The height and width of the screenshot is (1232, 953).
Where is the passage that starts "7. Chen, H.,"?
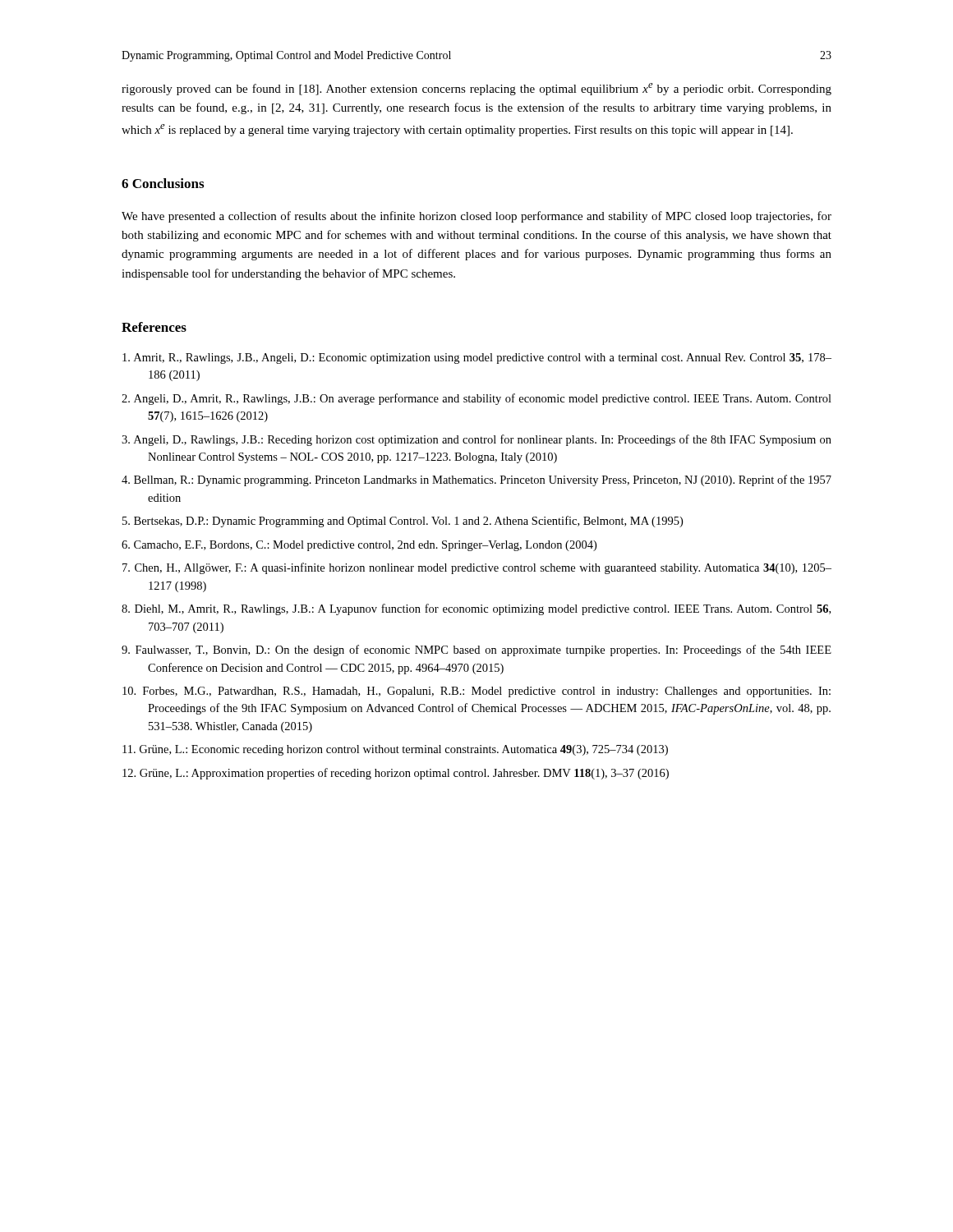point(476,577)
